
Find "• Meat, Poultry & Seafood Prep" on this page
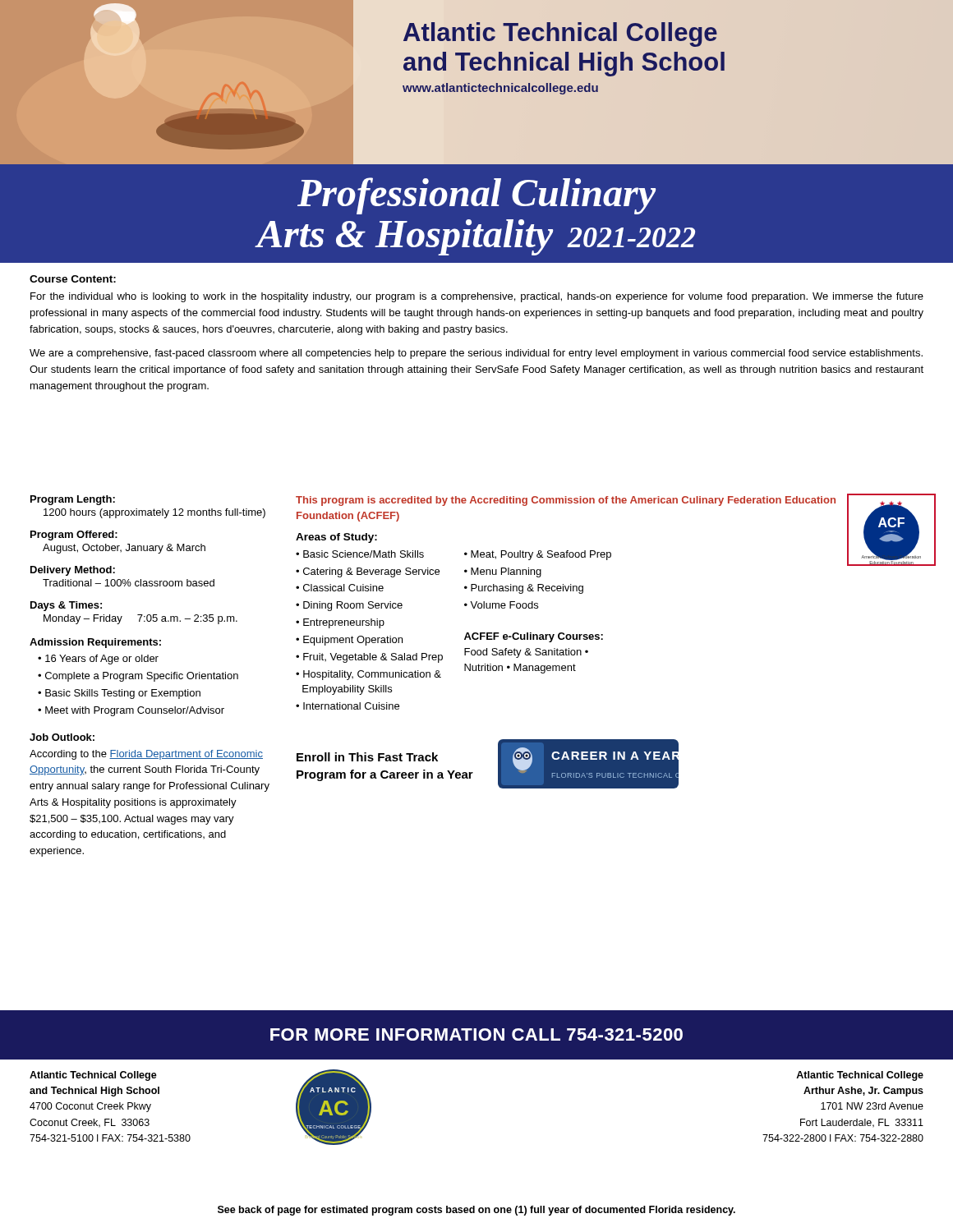point(538,554)
